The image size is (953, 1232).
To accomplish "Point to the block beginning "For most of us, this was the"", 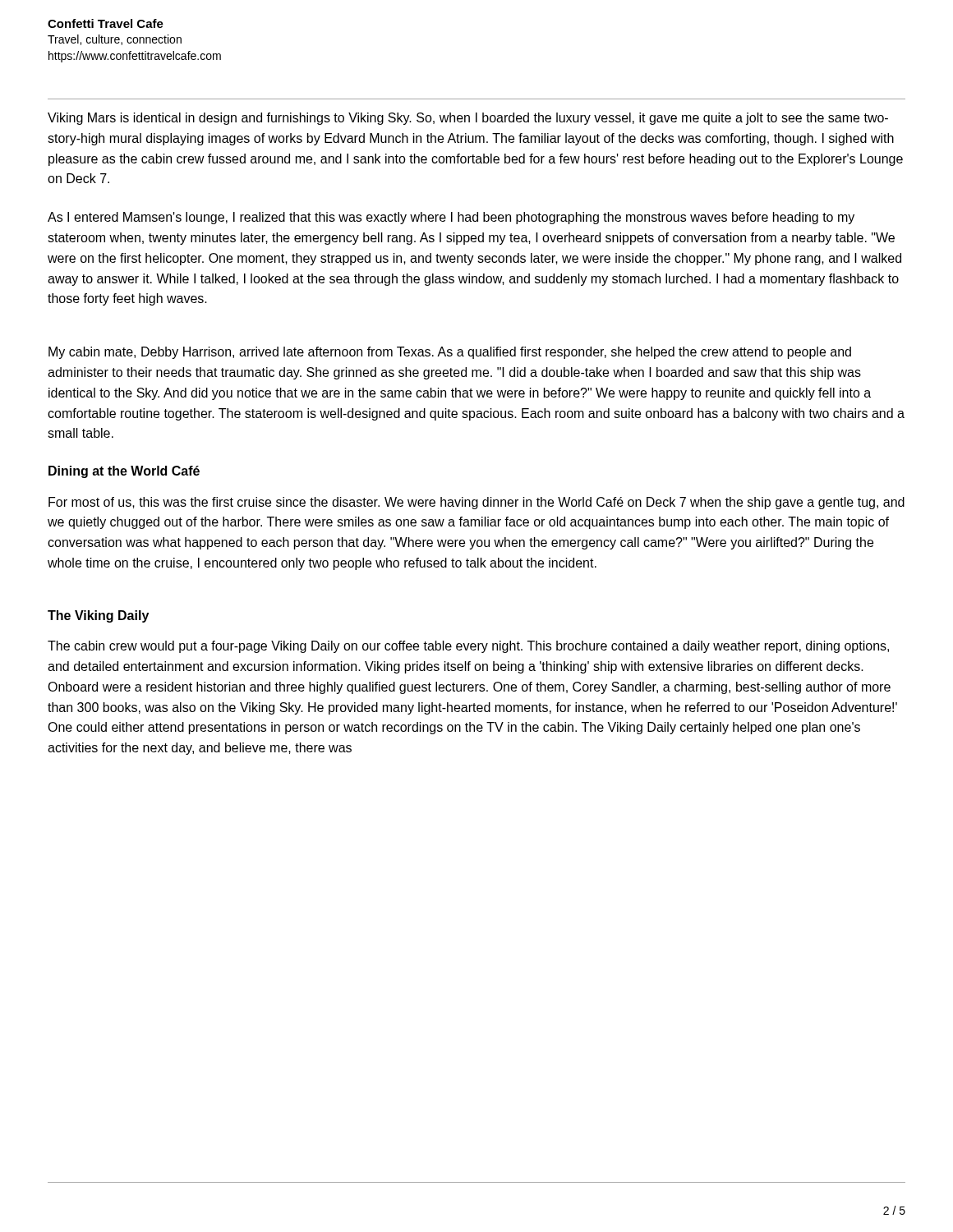I will tap(476, 532).
